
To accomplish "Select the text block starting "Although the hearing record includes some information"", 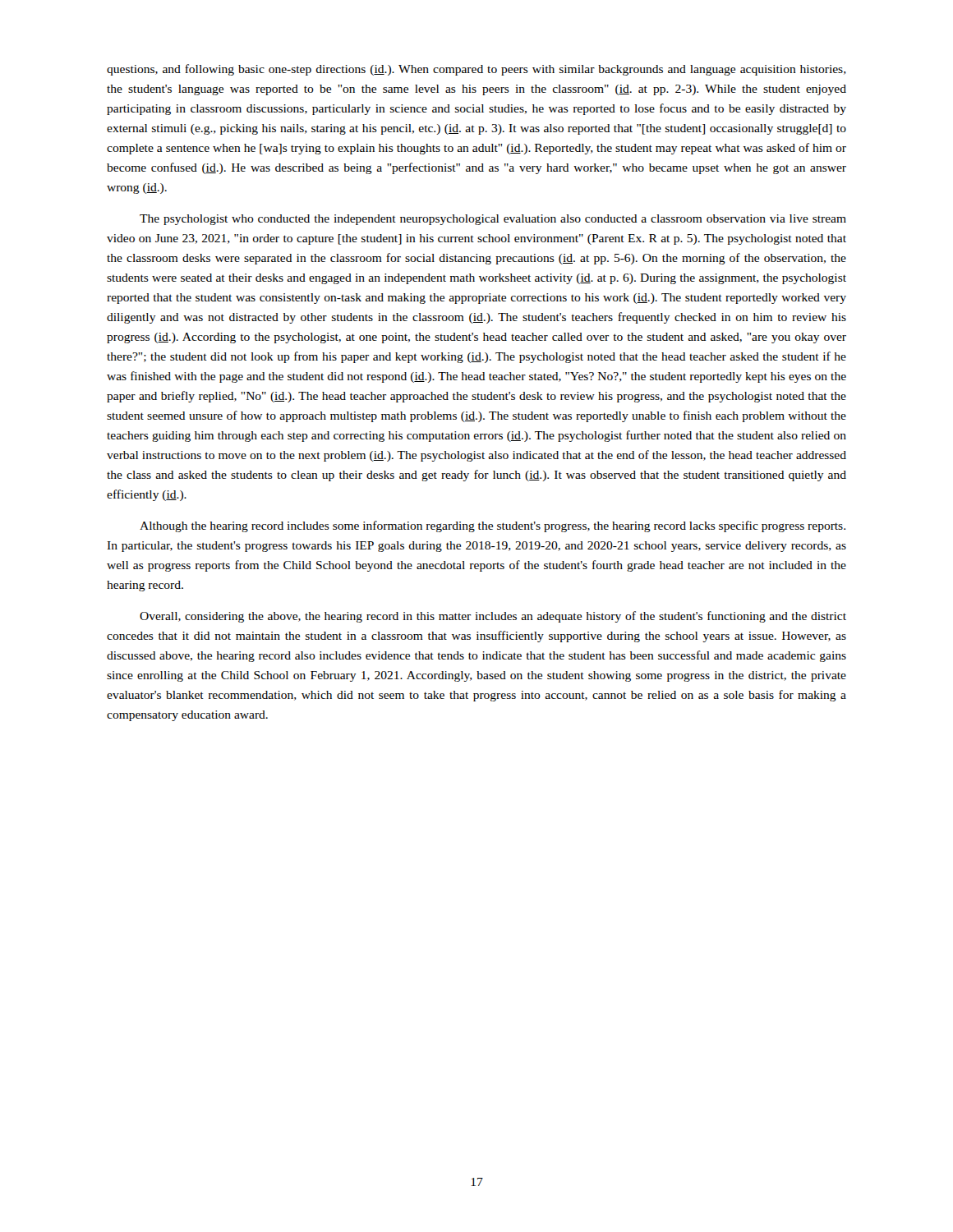I will coord(476,555).
